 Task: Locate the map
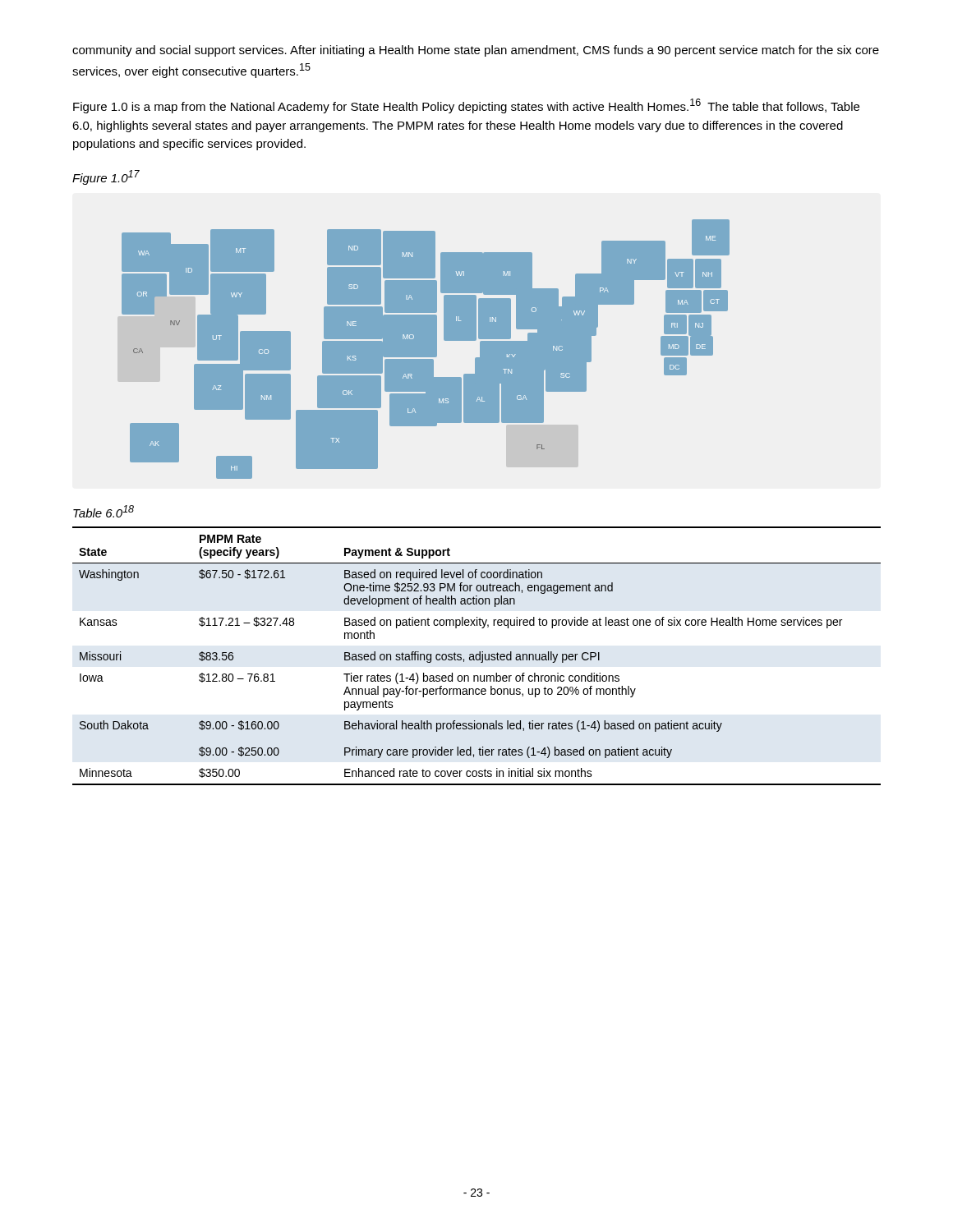[476, 340]
